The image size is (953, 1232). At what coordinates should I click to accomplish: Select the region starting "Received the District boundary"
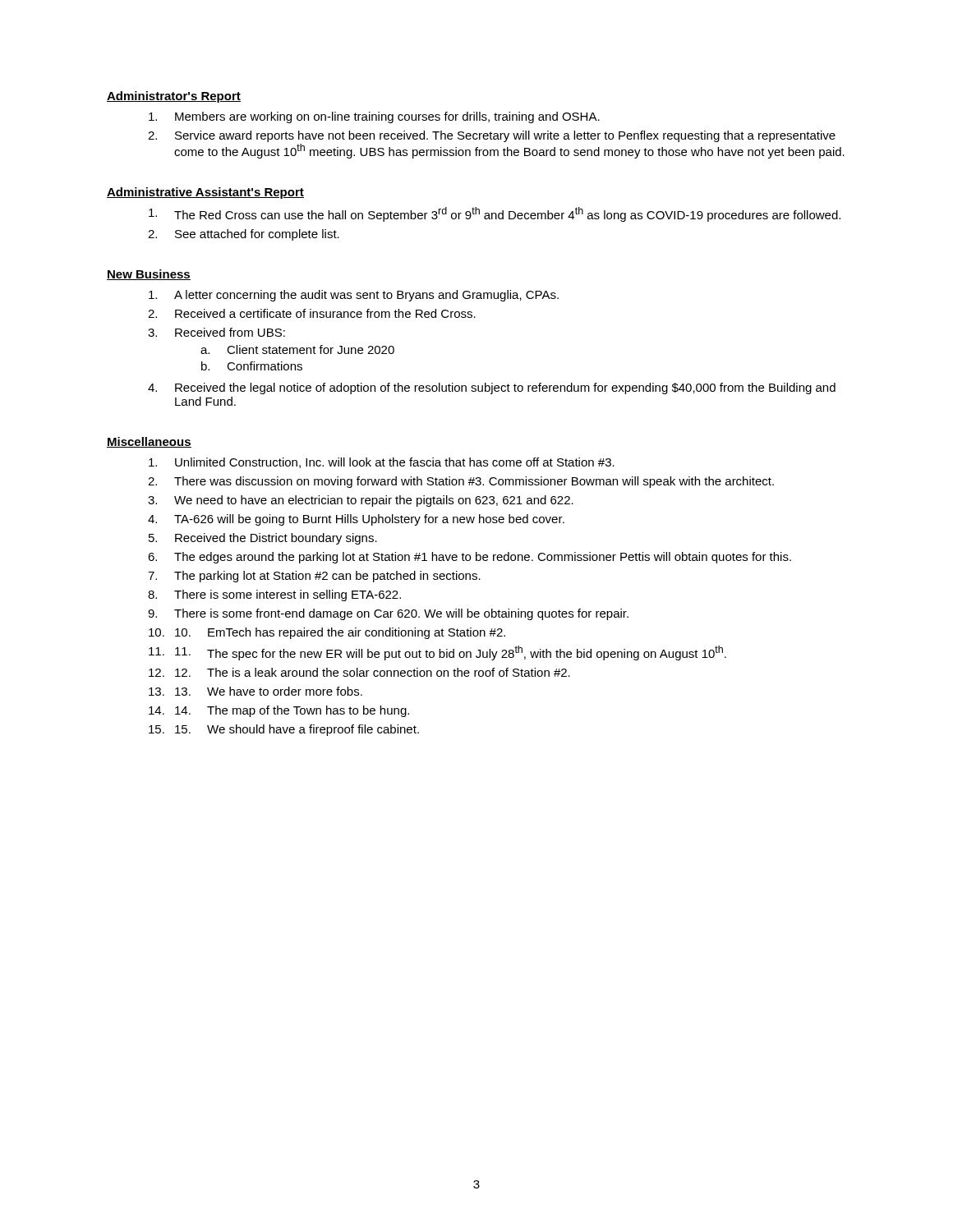(x=276, y=539)
